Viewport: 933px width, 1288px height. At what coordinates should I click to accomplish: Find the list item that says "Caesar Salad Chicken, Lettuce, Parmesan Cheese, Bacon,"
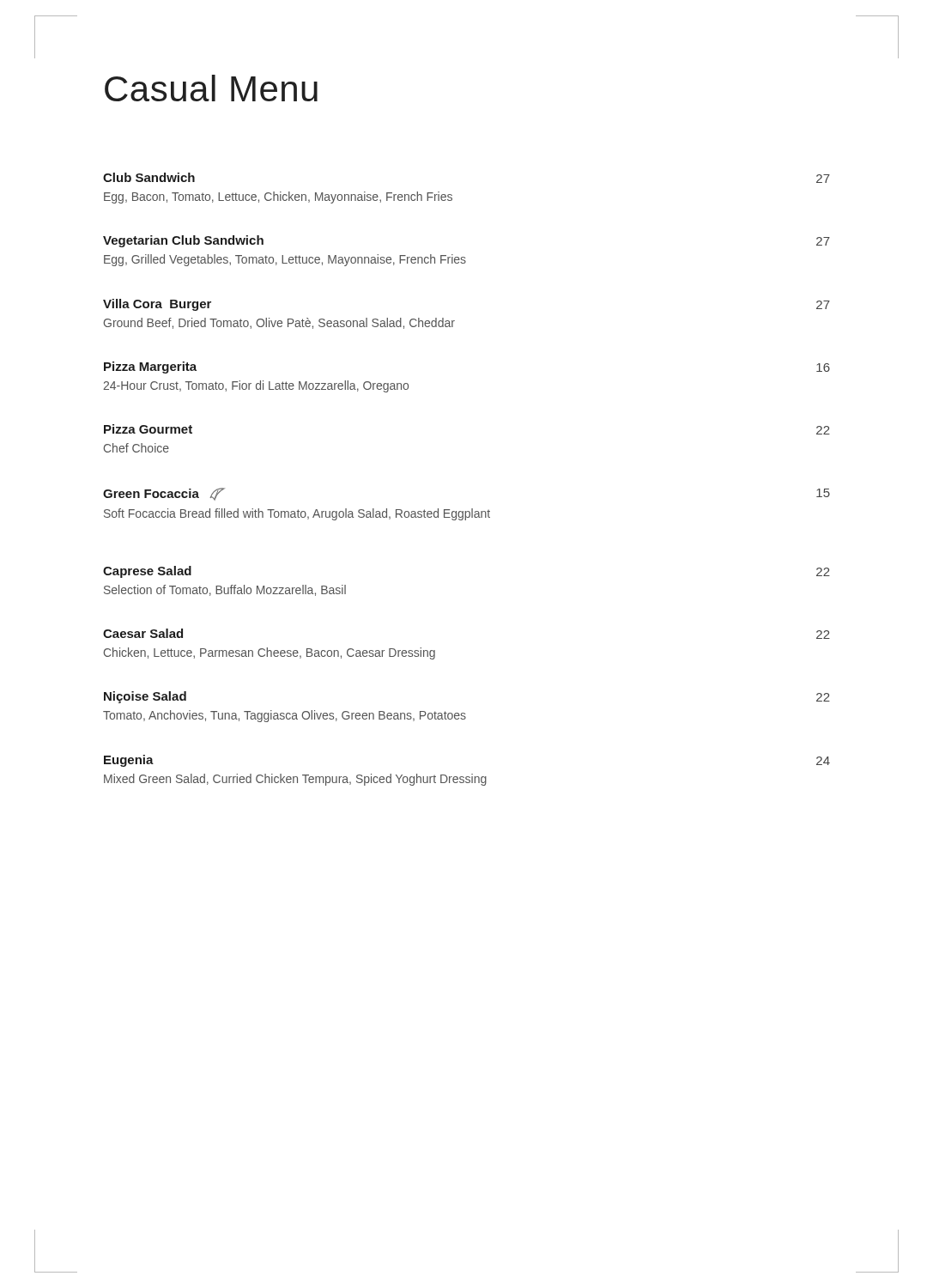coord(144,633)
